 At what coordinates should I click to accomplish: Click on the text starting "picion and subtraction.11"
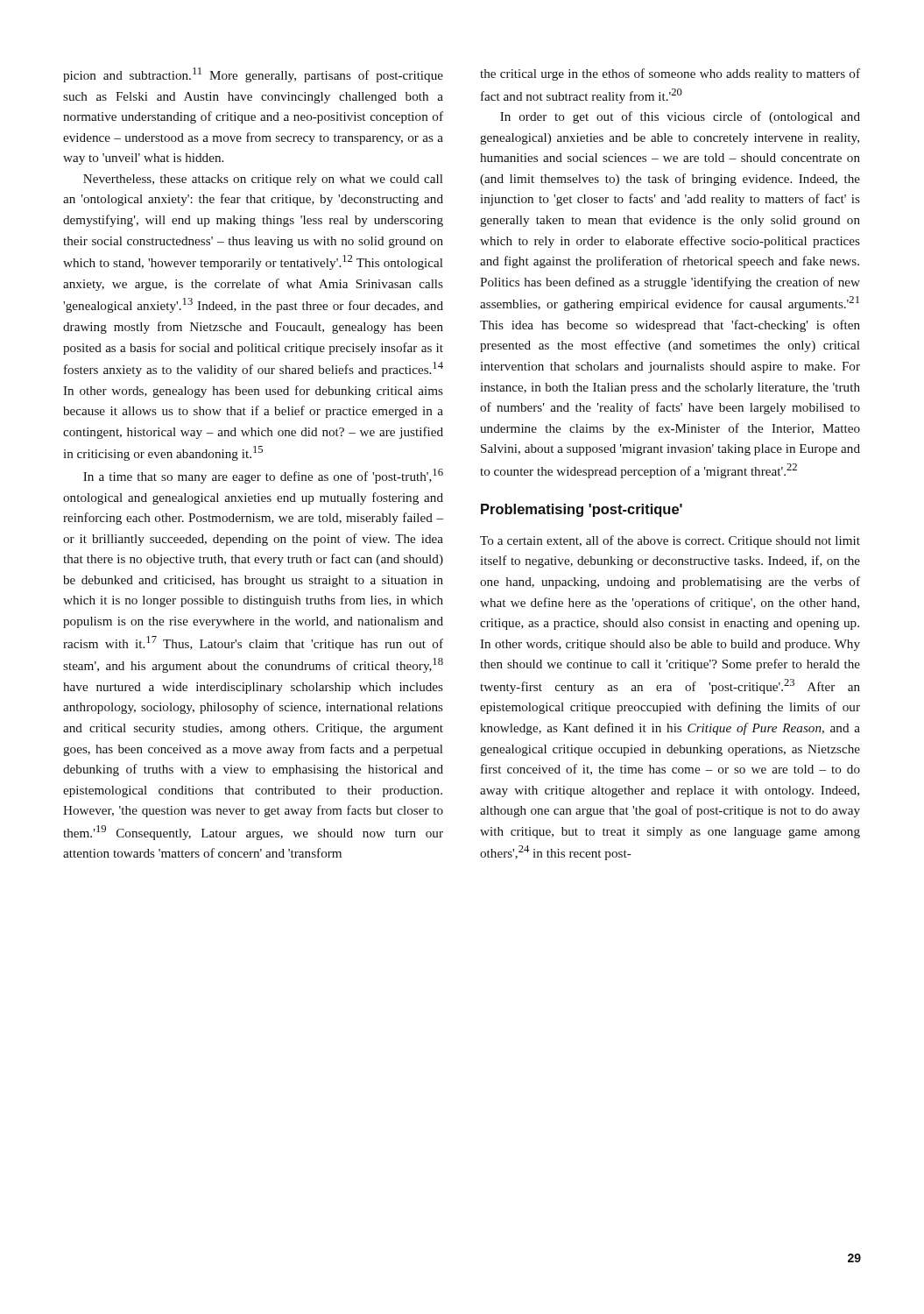pos(253,463)
